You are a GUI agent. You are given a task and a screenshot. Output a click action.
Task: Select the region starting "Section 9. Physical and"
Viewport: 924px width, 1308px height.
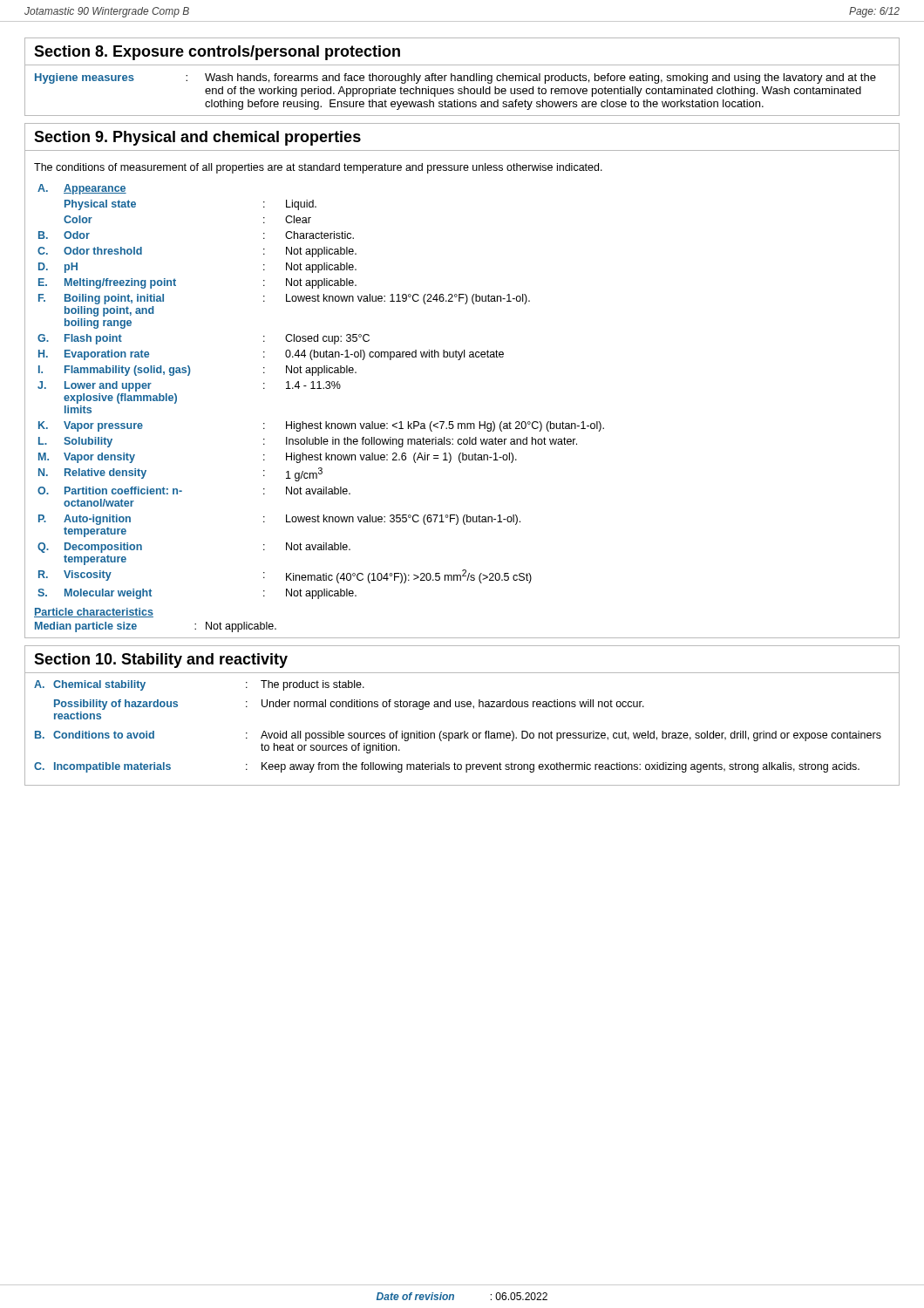(x=198, y=137)
